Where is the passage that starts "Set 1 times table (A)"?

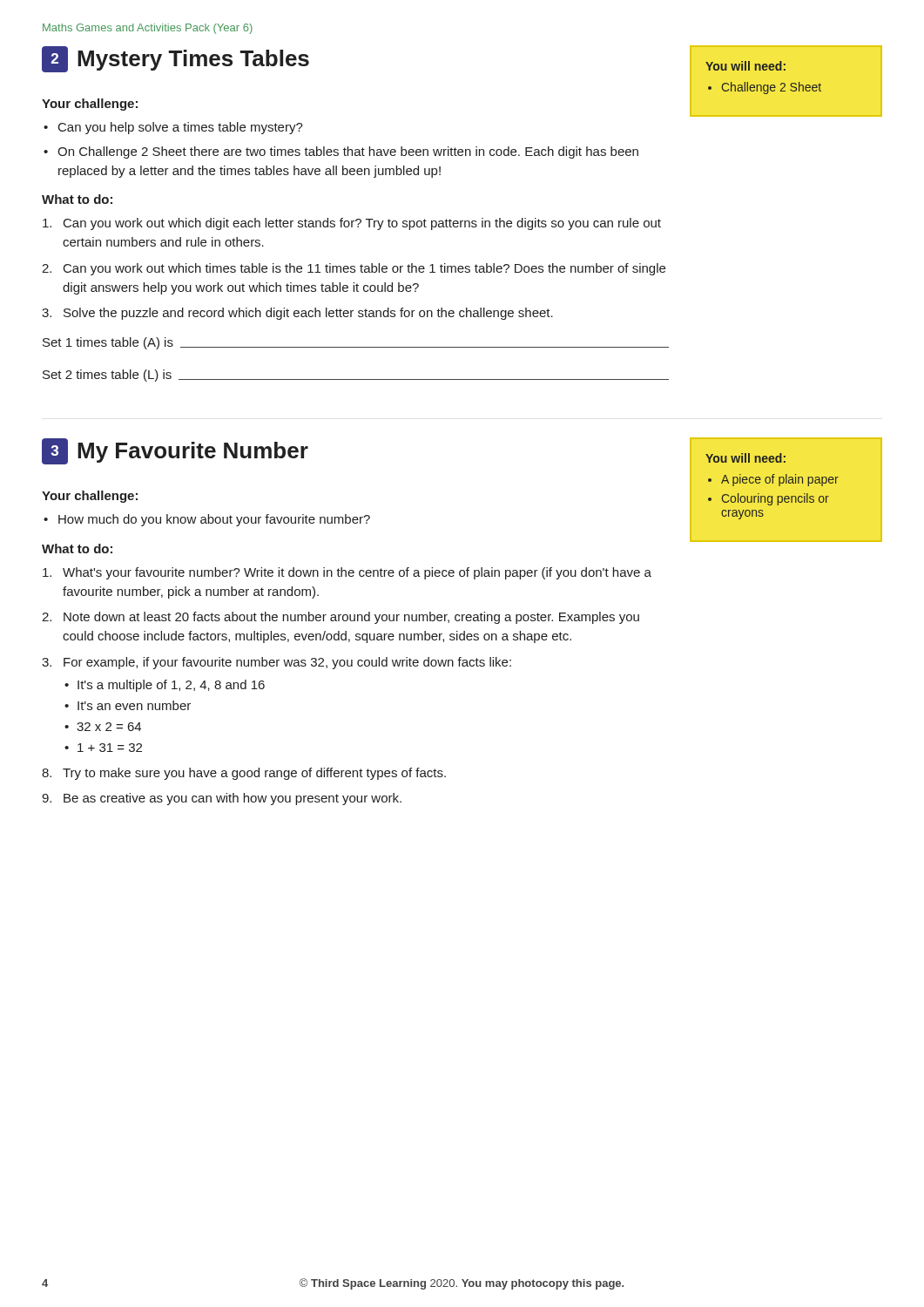[x=355, y=342]
